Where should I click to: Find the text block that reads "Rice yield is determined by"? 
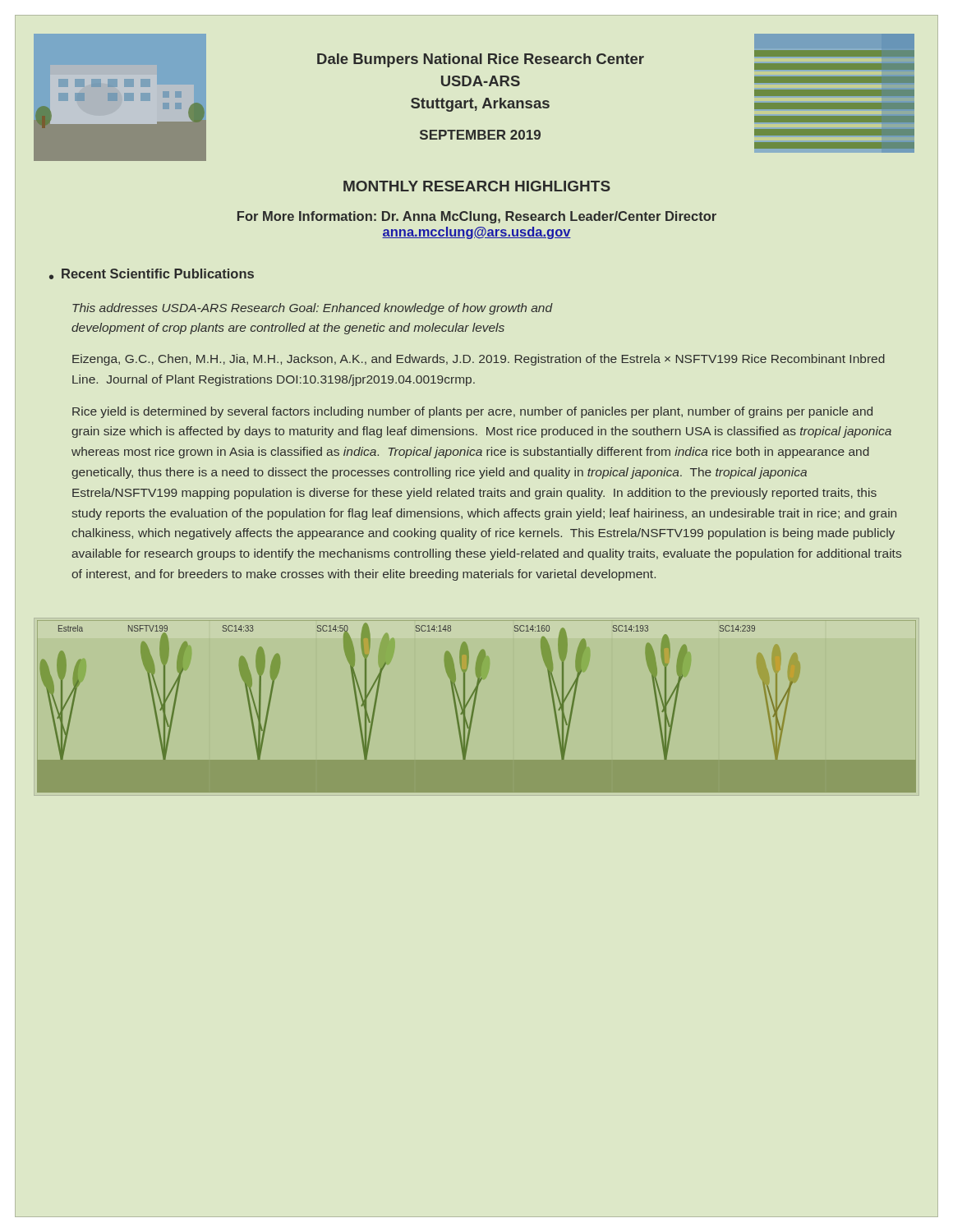pos(487,492)
